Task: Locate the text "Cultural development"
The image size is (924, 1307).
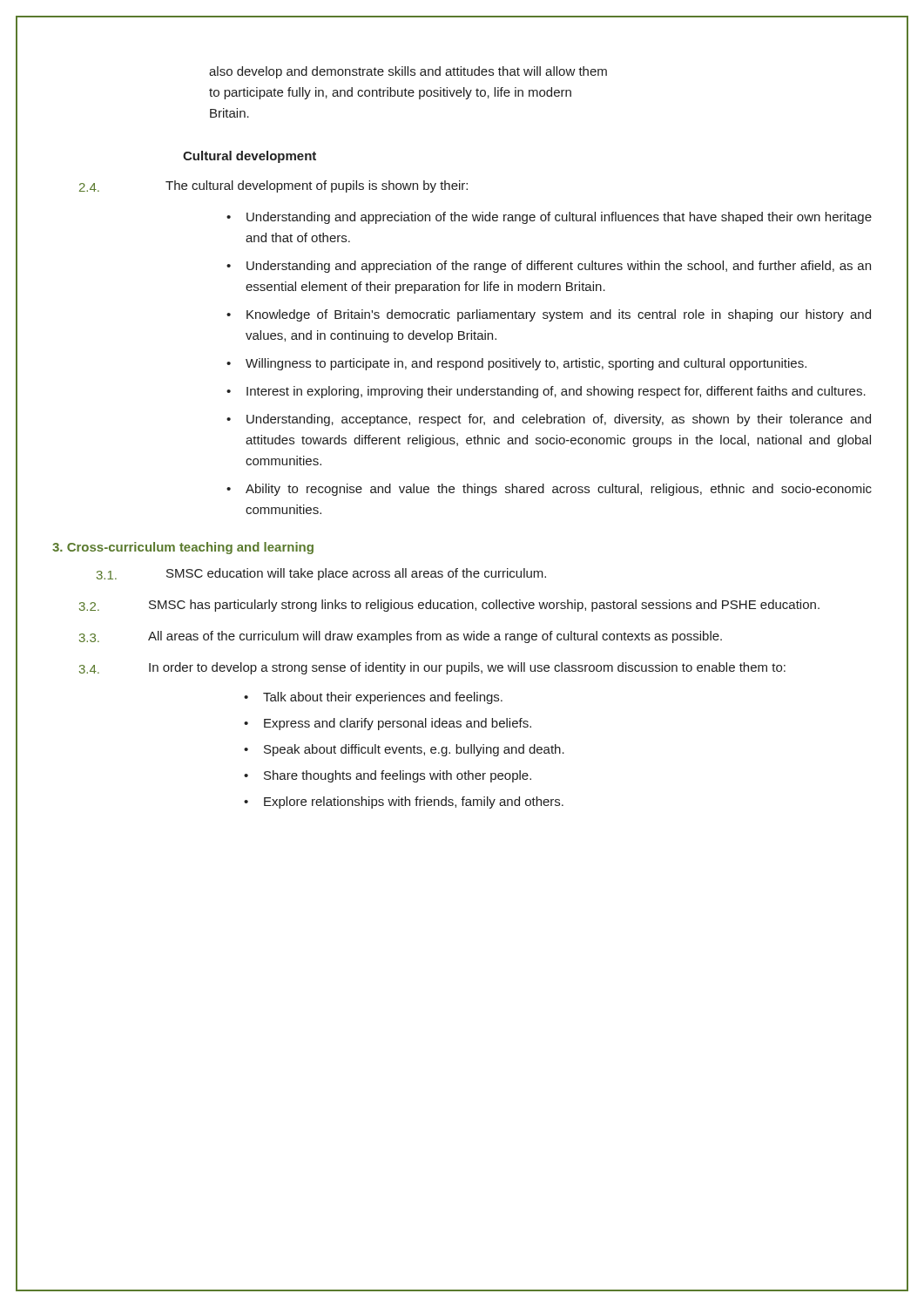Action: click(250, 156)
